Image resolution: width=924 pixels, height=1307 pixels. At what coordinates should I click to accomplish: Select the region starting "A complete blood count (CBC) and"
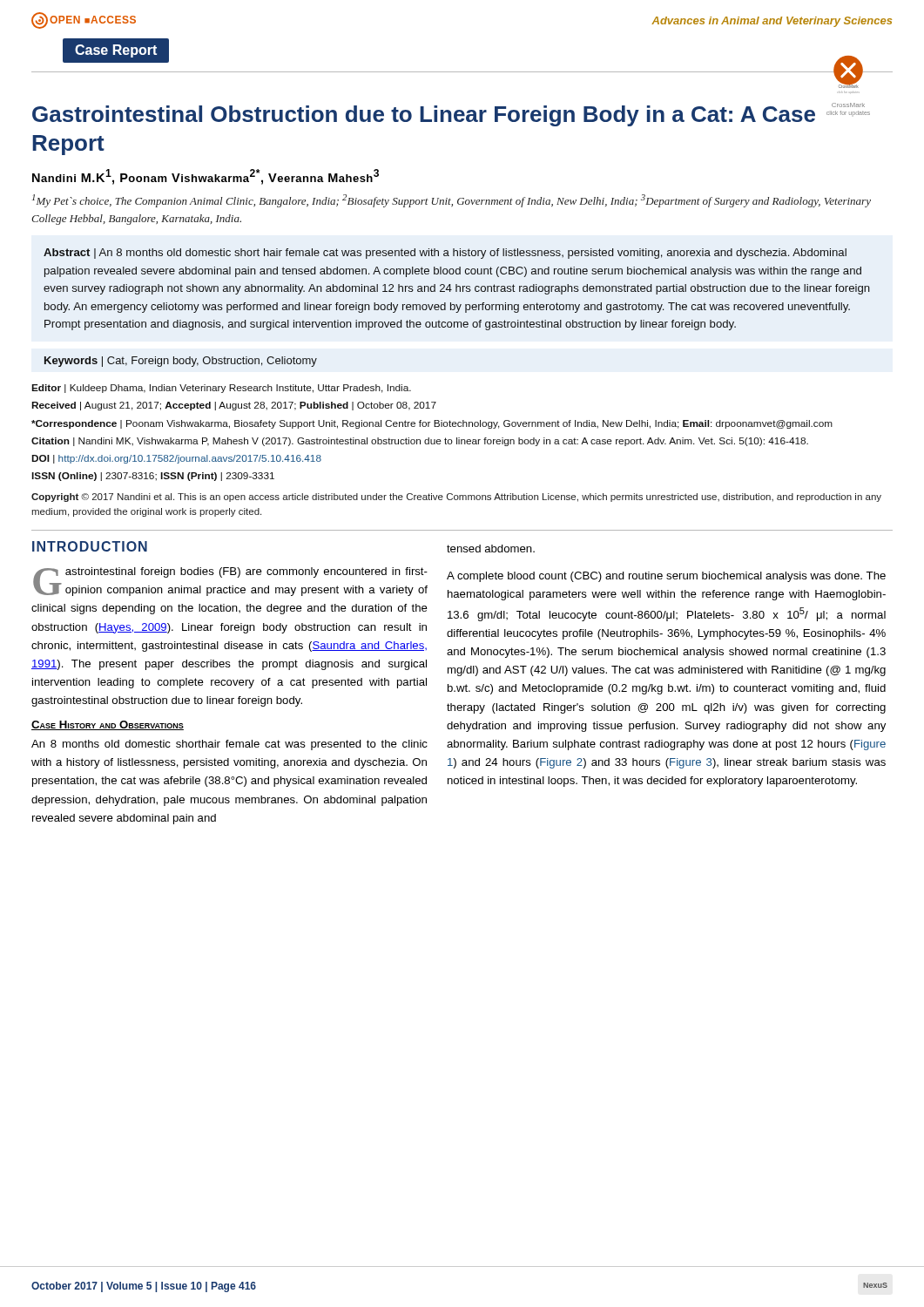(666, 678)
